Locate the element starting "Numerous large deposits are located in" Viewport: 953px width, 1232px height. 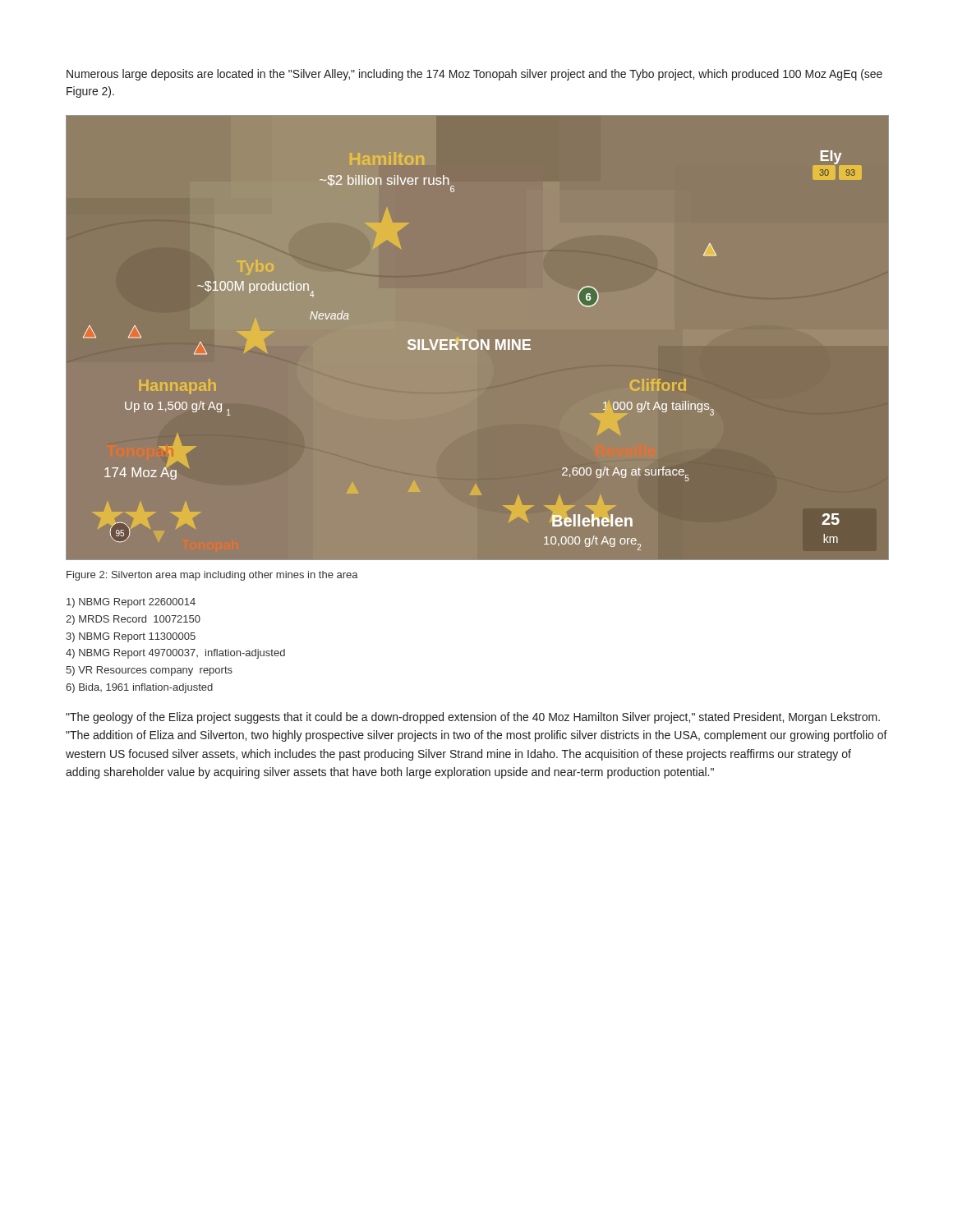[474, 83]
